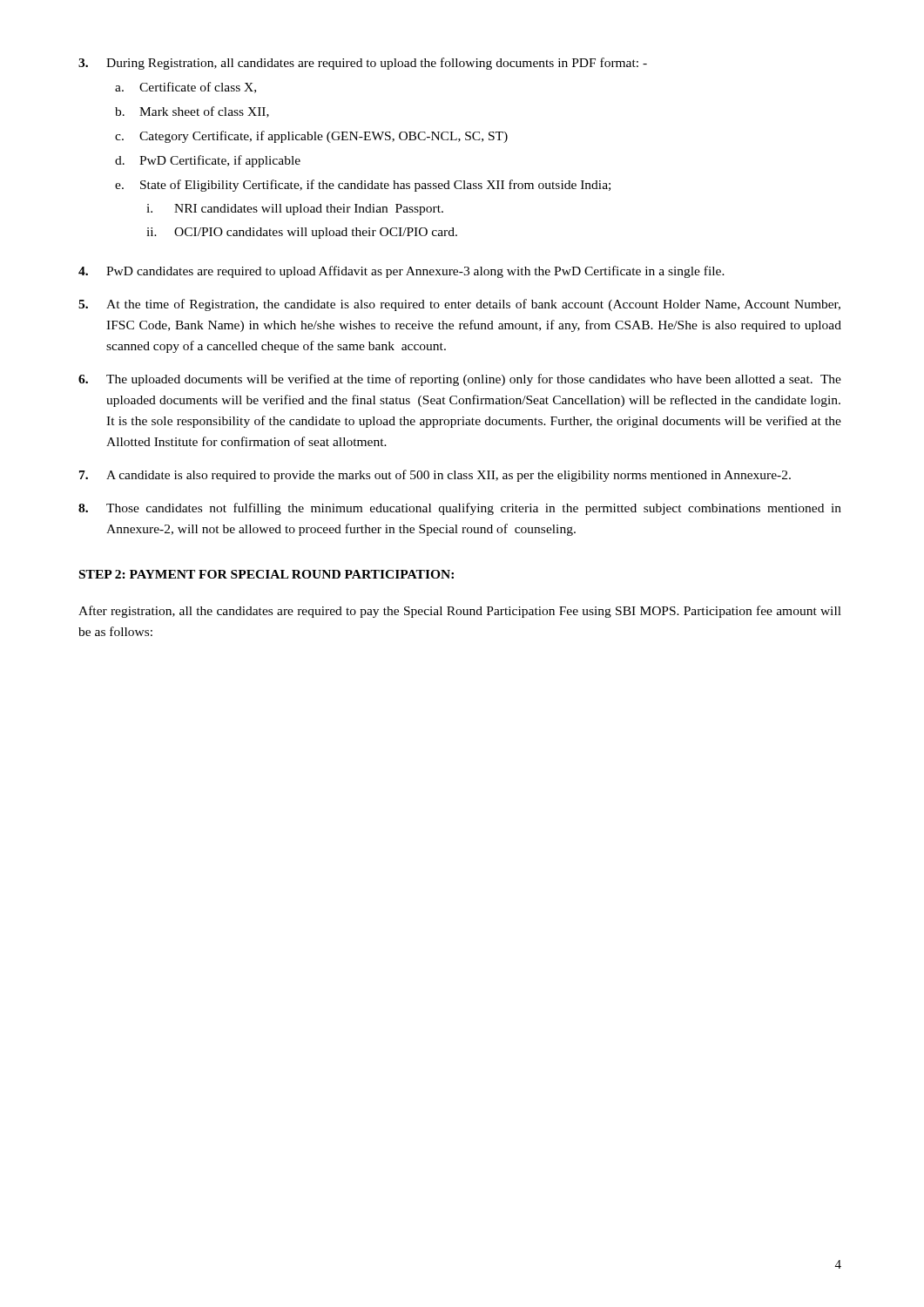The width and height of the screenshot is (924, 1307).
Task: Locate the list item that reads "8. Those candidates"
Action: coord(460,519)
